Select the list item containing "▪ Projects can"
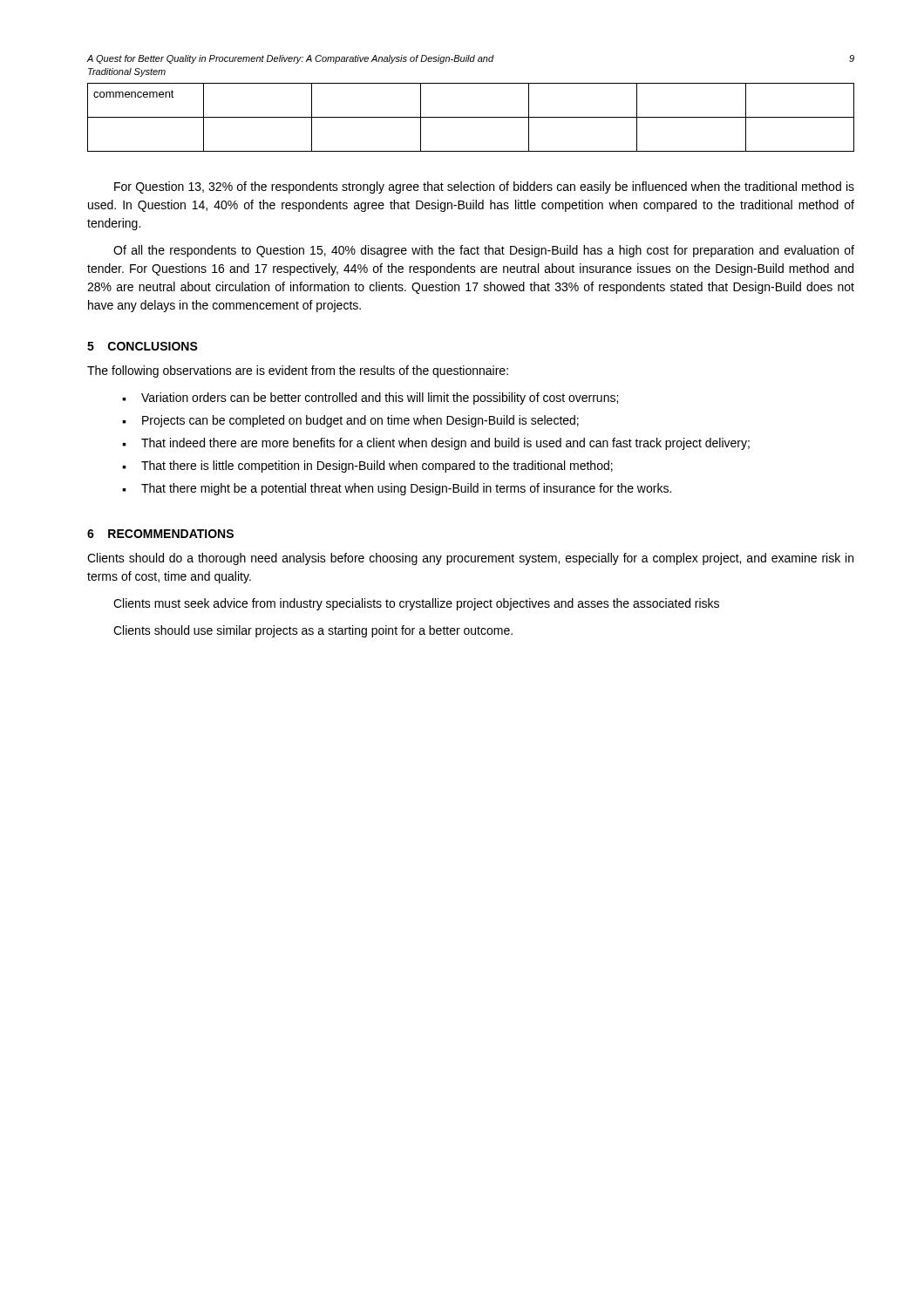 [488, 421]
